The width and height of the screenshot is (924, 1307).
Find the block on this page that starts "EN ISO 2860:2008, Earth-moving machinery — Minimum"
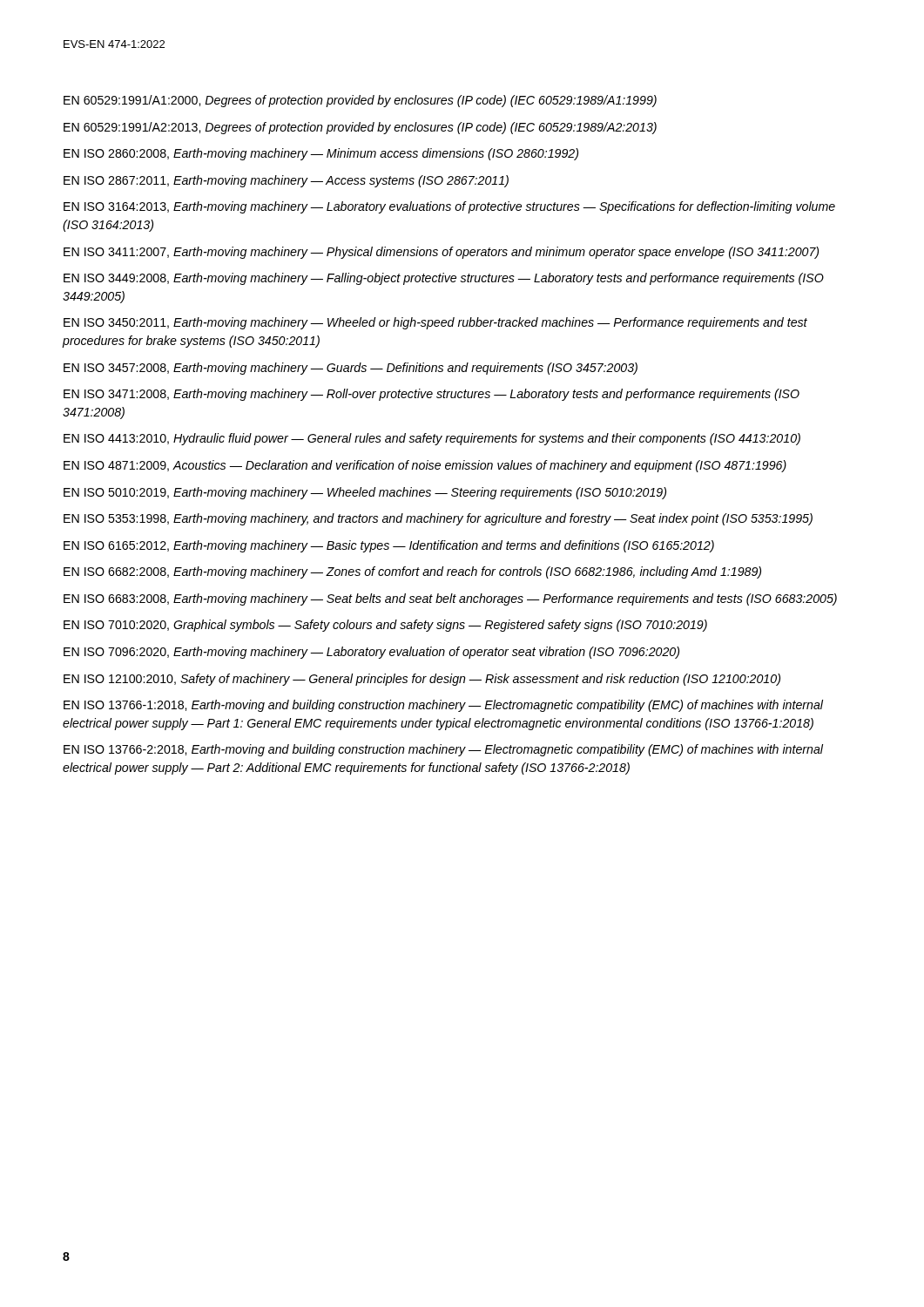coord(321,154)
